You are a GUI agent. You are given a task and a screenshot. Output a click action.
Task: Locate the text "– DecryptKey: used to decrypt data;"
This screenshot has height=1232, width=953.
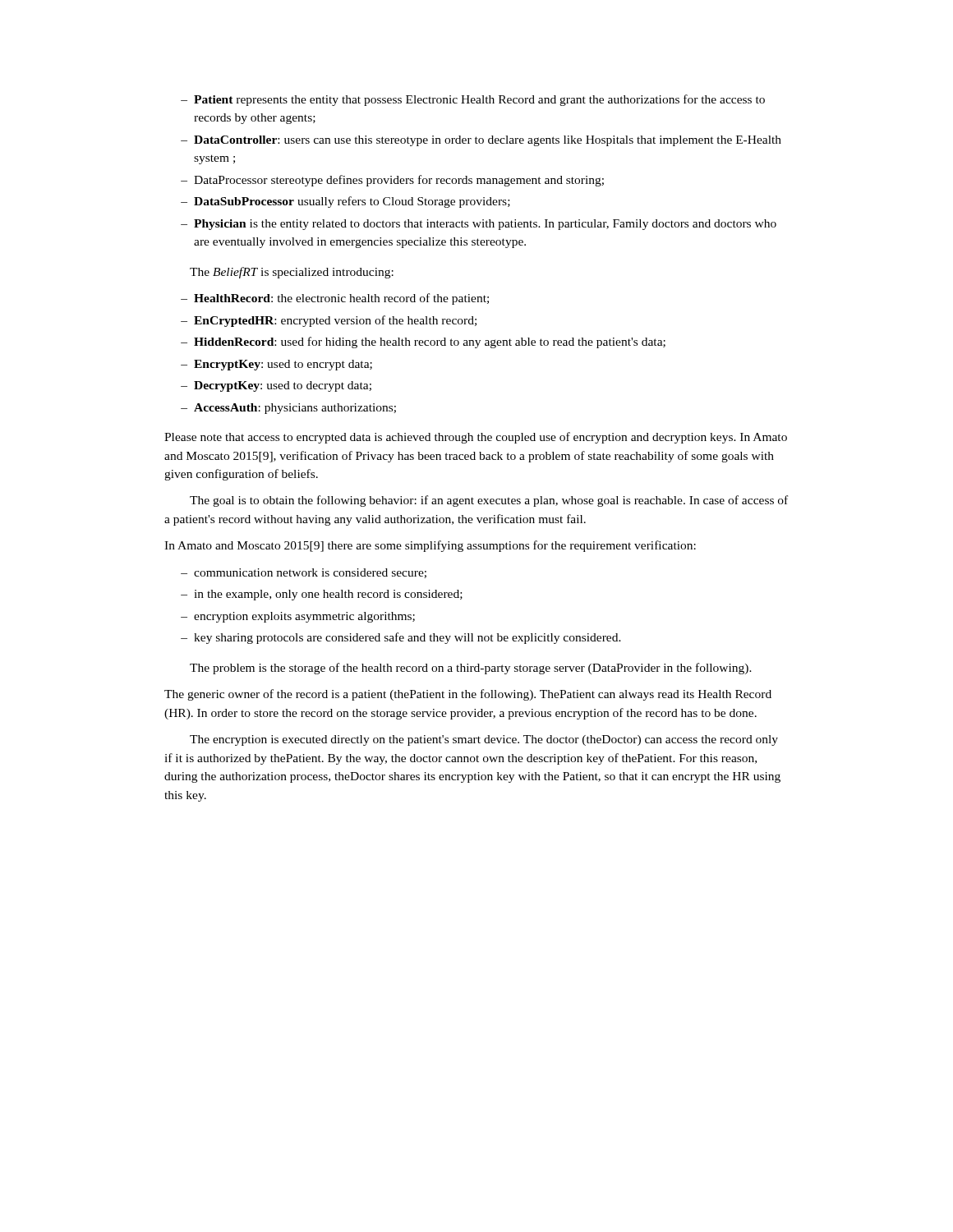(x=276, y=386)
